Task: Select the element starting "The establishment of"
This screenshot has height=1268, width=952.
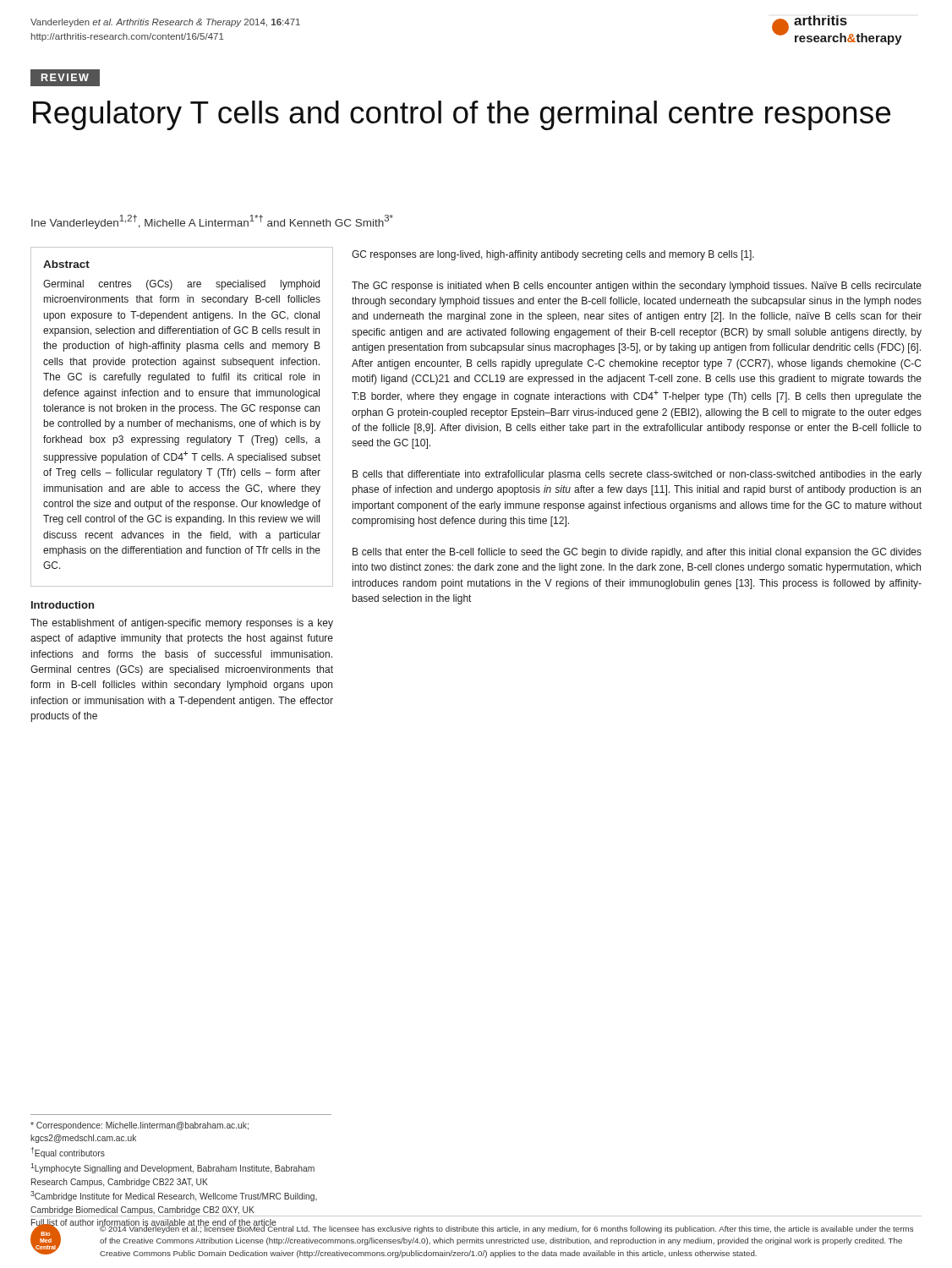Action: pos(182,669)
